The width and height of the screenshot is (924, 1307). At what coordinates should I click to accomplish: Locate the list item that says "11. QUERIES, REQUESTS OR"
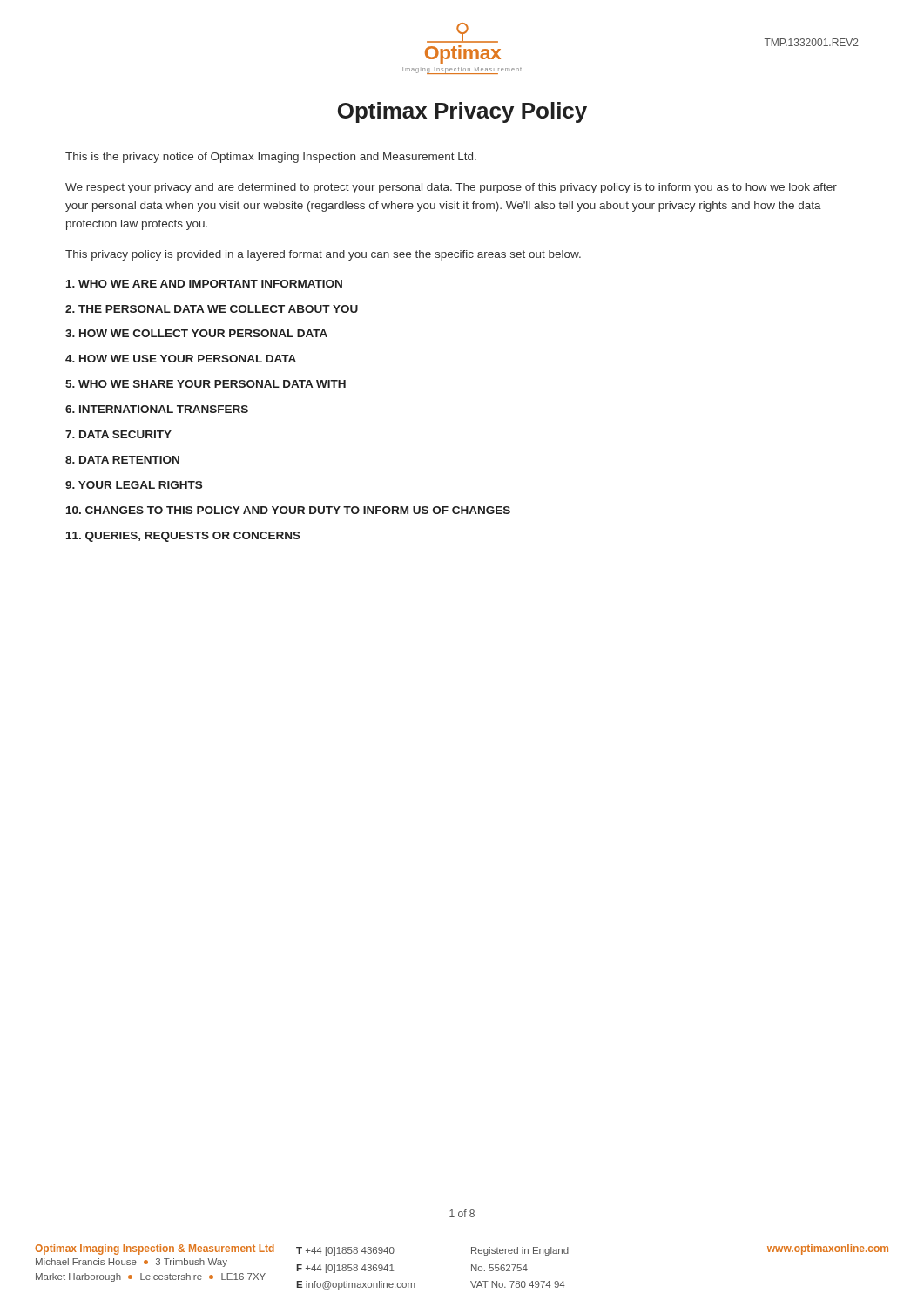tap(183, 535)
